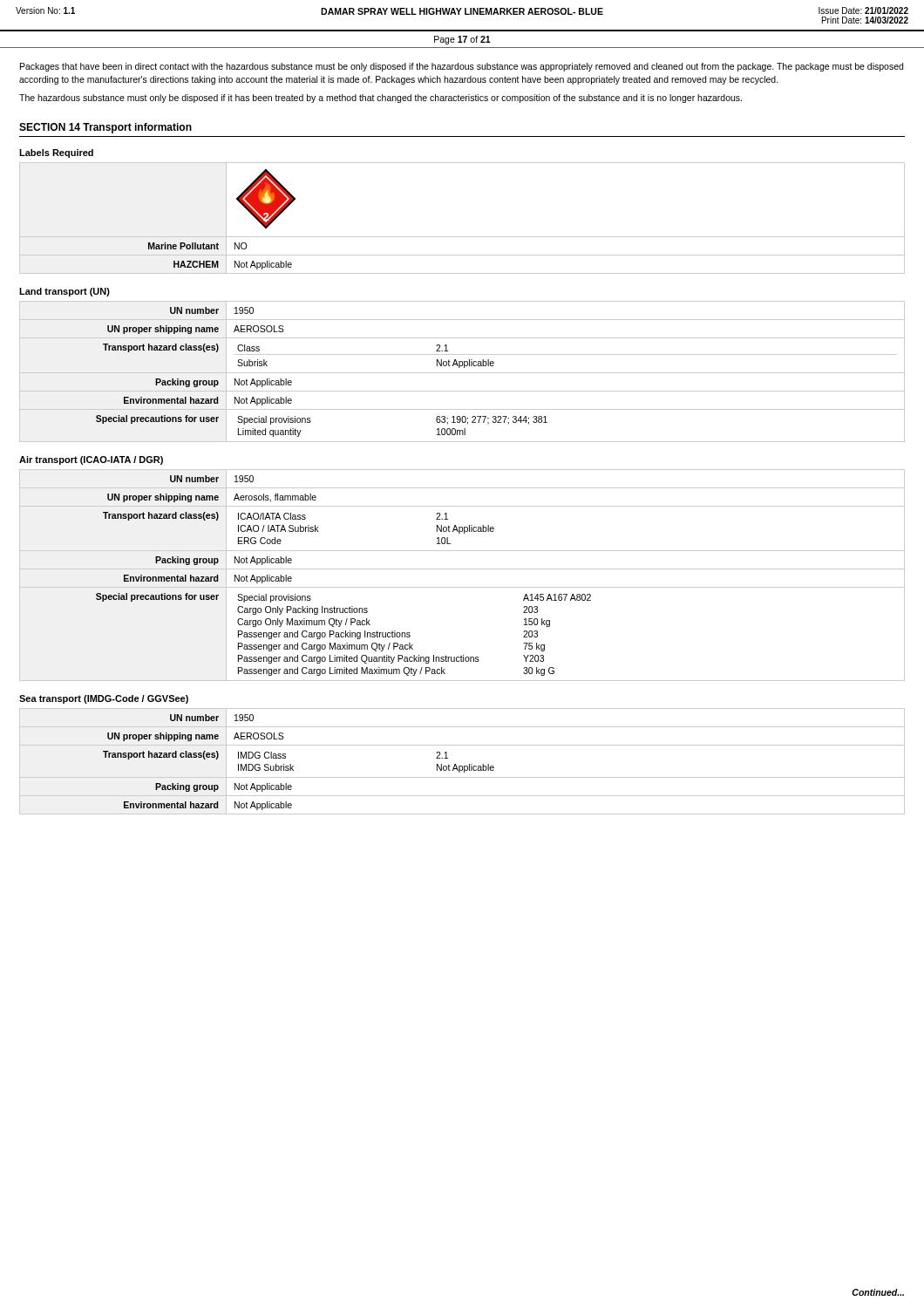924x1308 pixels.
Task: Click on the table containing "ERG Code"
Action: click(x=462, y=575)
